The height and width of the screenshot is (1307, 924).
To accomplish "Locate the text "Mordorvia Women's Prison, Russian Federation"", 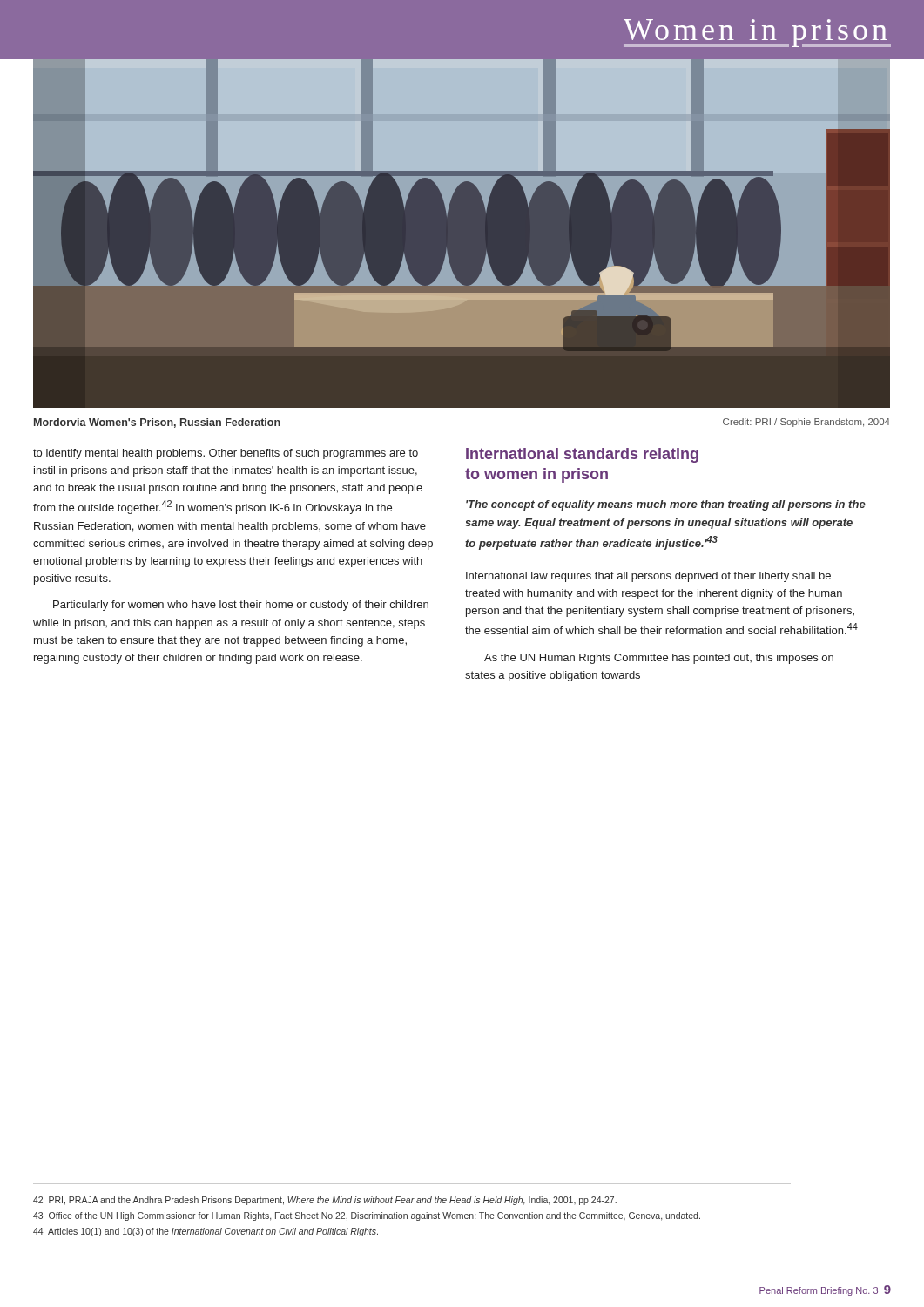I will click(157, 423).
